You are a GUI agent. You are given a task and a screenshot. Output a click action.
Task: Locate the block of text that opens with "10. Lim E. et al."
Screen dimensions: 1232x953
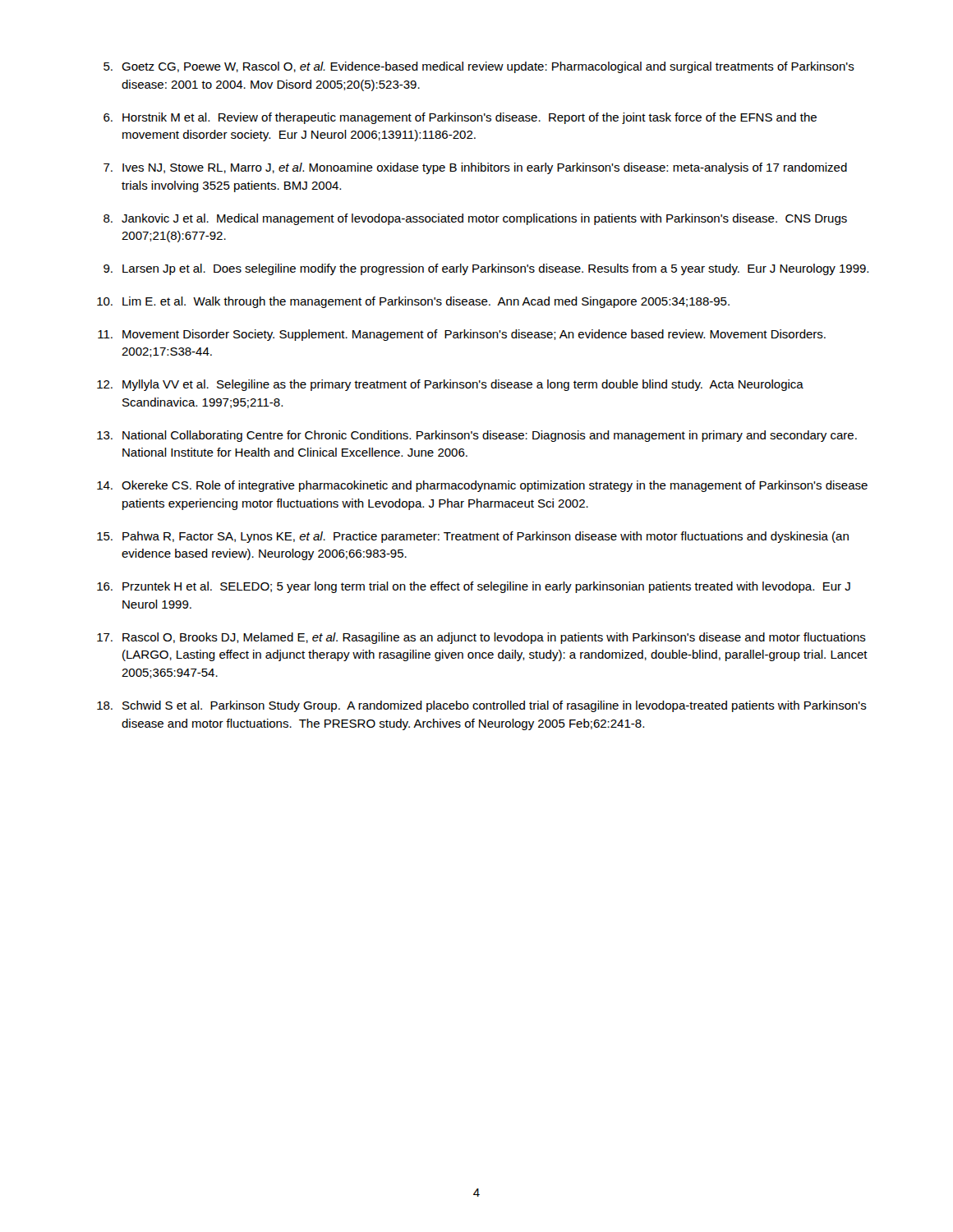point(476,301)
